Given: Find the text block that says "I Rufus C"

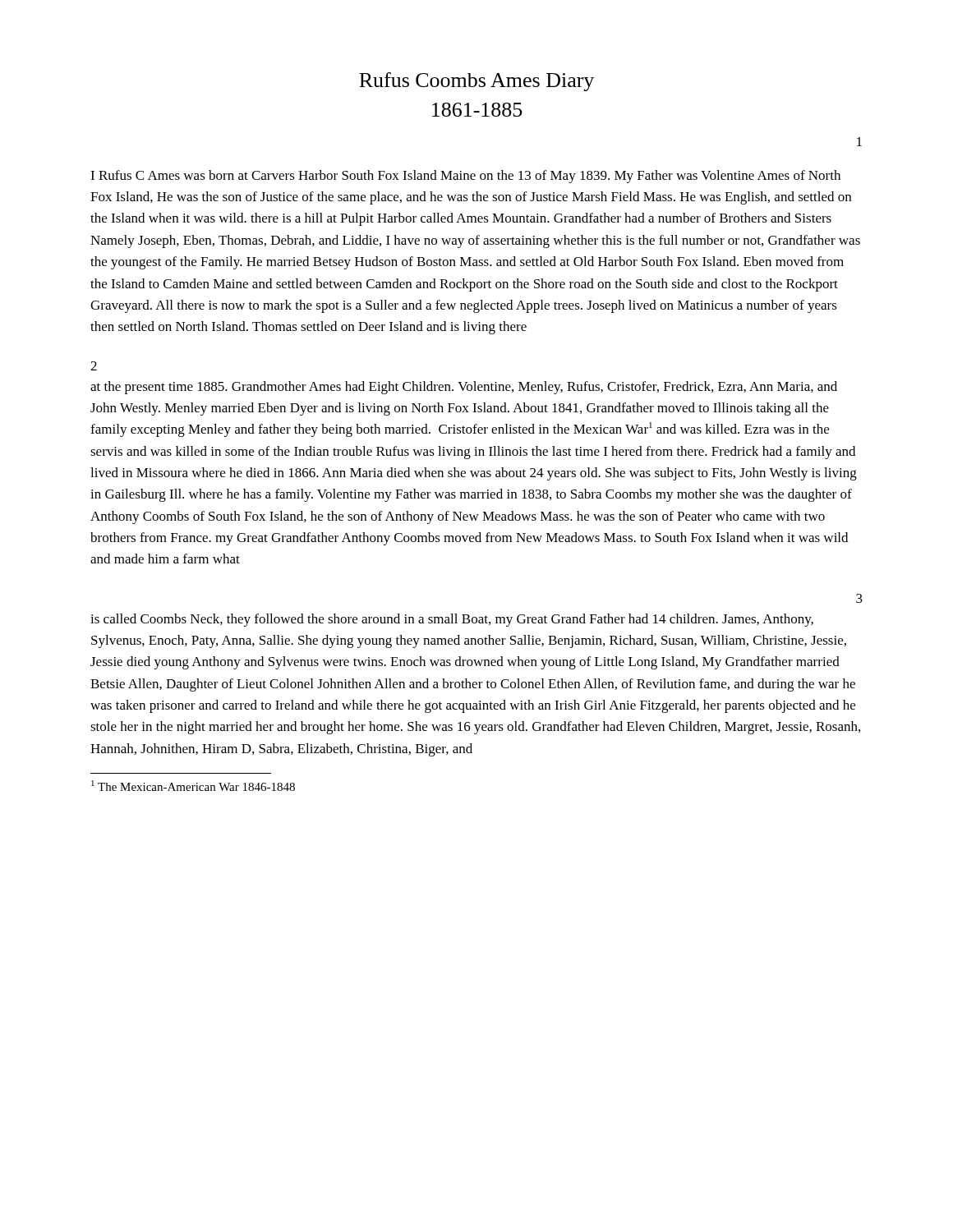Looking at the screenshot, I should [x=475, y=251].
